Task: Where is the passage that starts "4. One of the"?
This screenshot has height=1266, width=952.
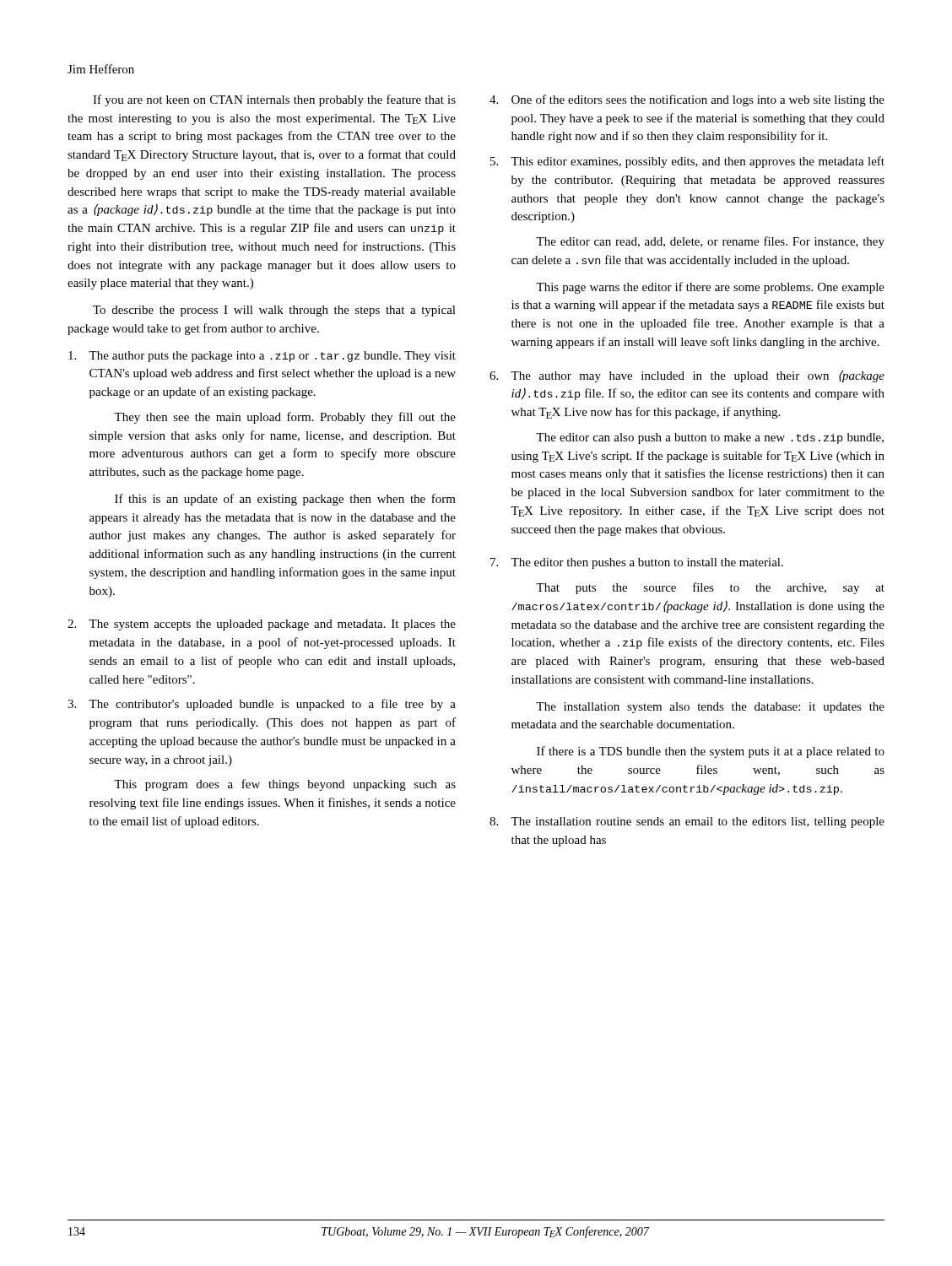Action: [687, 118]
